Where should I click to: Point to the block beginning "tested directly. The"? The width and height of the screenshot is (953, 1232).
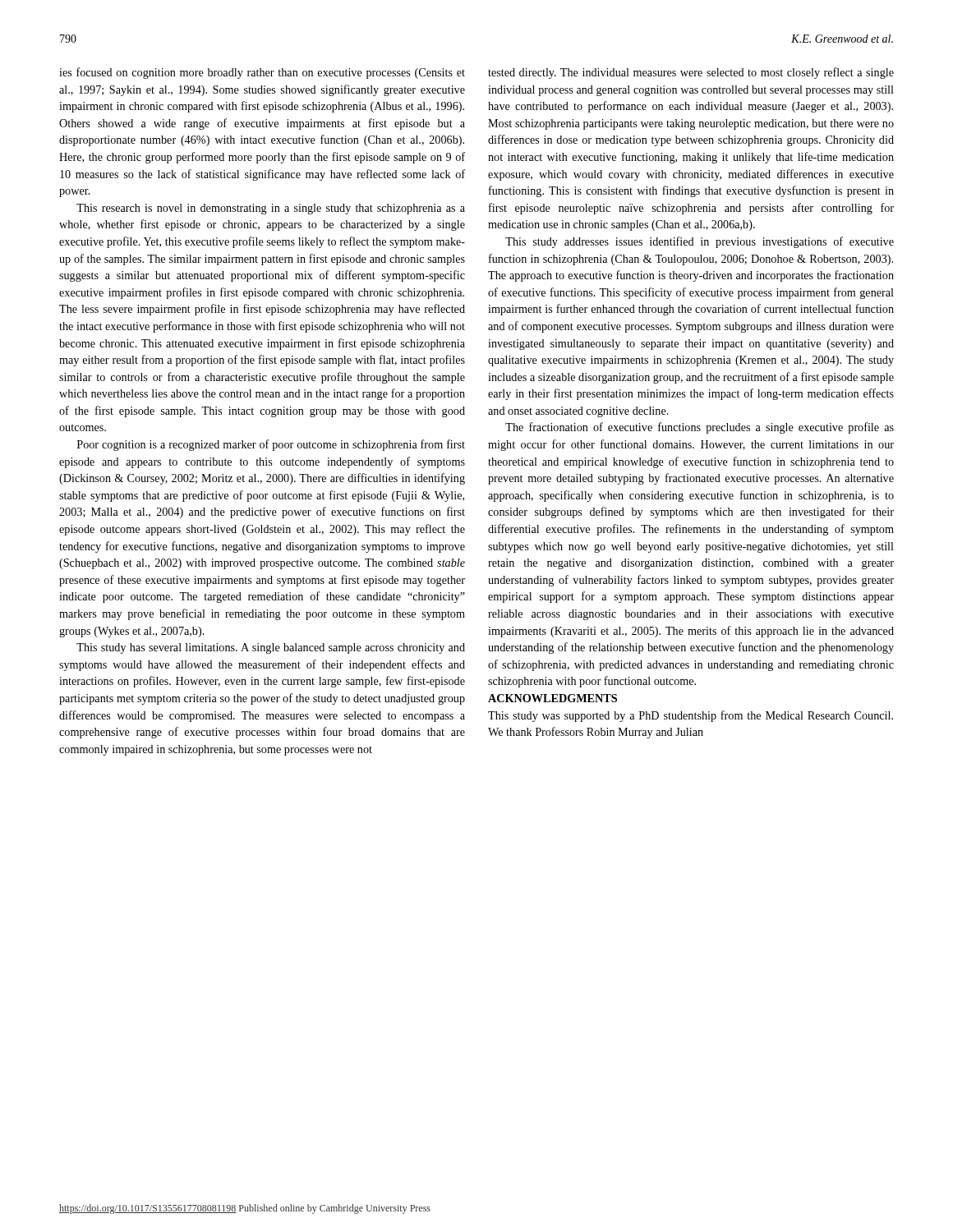[x=691, y=149]
